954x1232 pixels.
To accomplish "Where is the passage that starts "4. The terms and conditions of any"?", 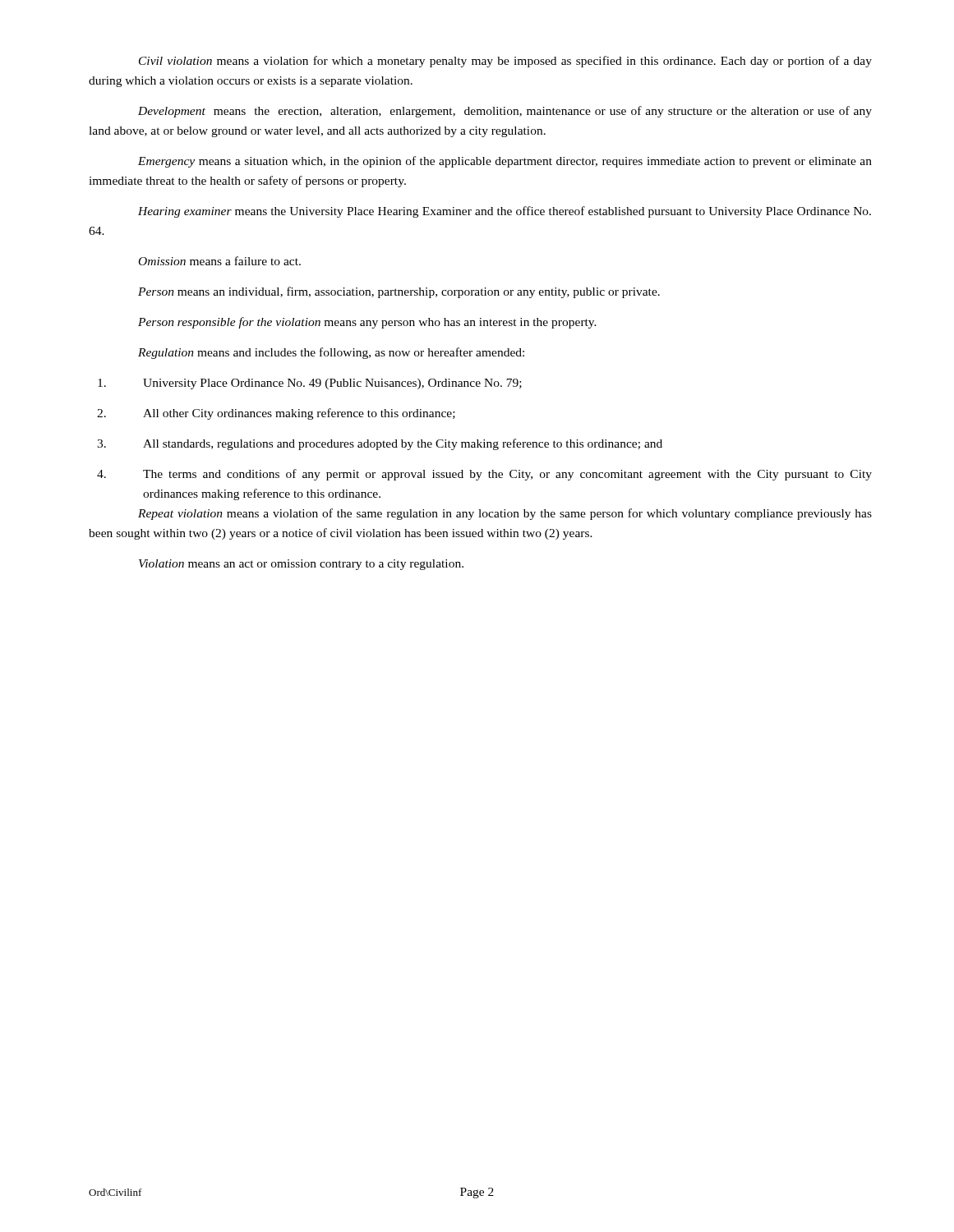I will pyautogui.click(x=480, y=484).
